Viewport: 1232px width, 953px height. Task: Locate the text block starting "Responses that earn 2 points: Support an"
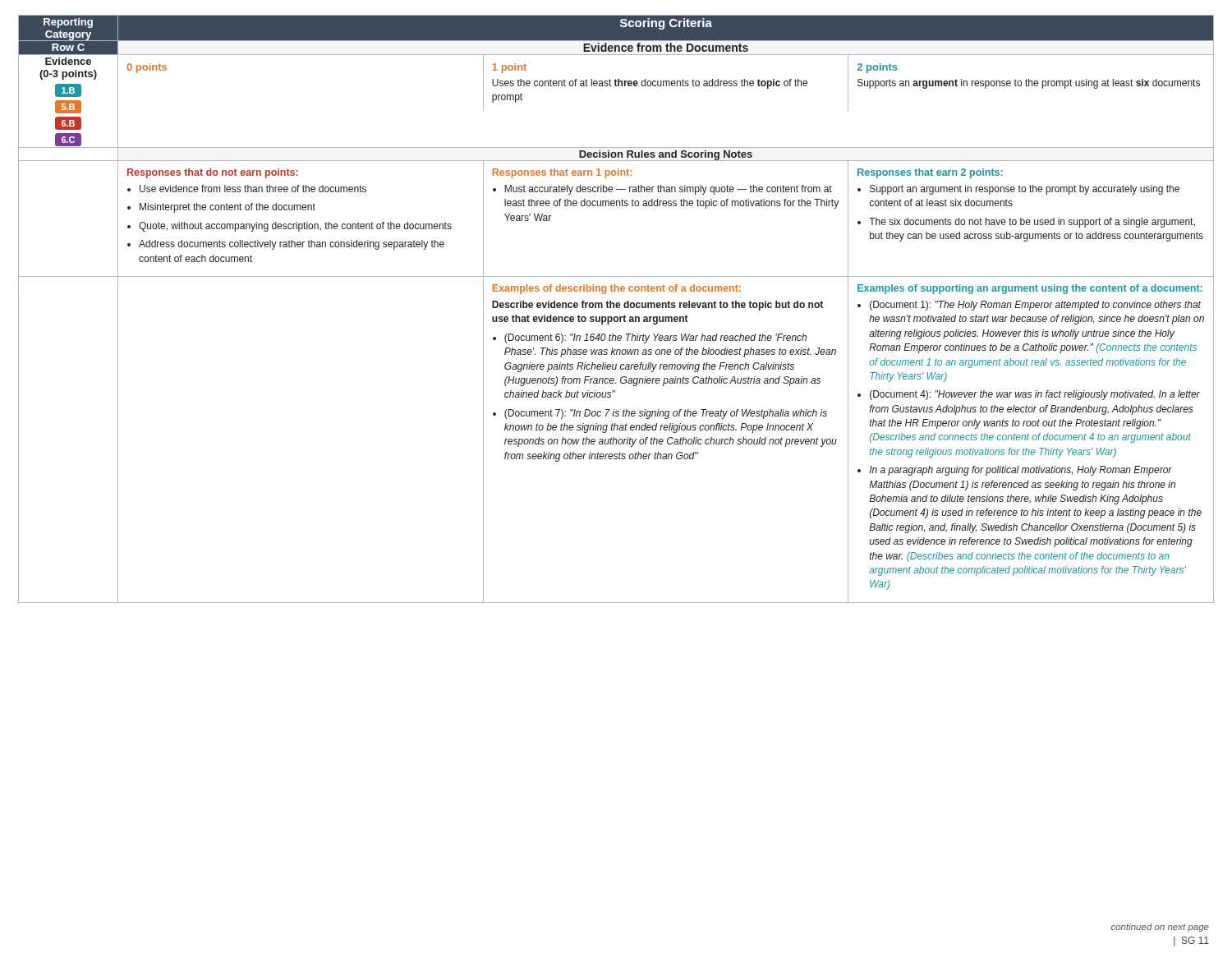[x=930, y=173]
